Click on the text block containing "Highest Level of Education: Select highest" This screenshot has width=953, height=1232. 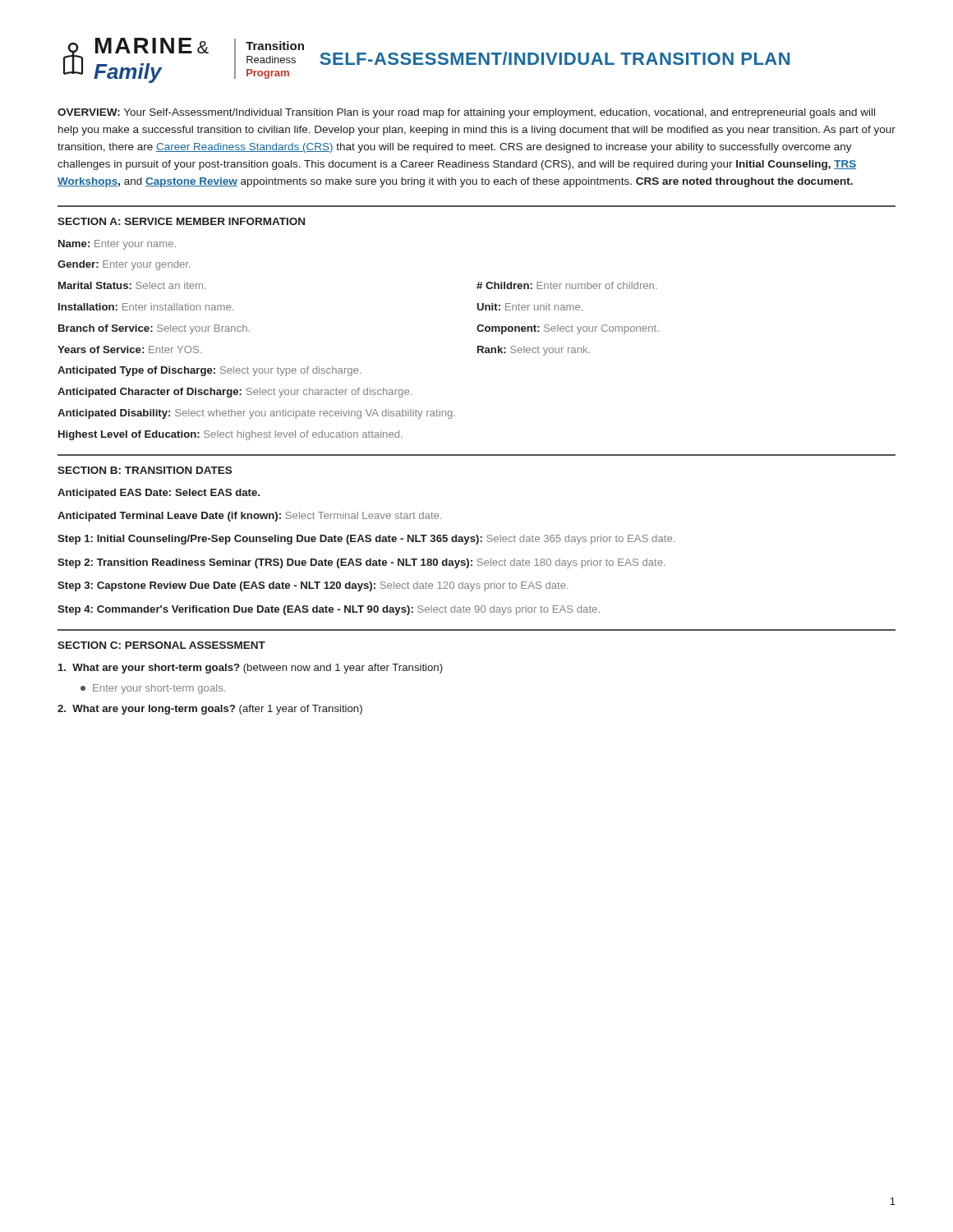coord(230,434)
